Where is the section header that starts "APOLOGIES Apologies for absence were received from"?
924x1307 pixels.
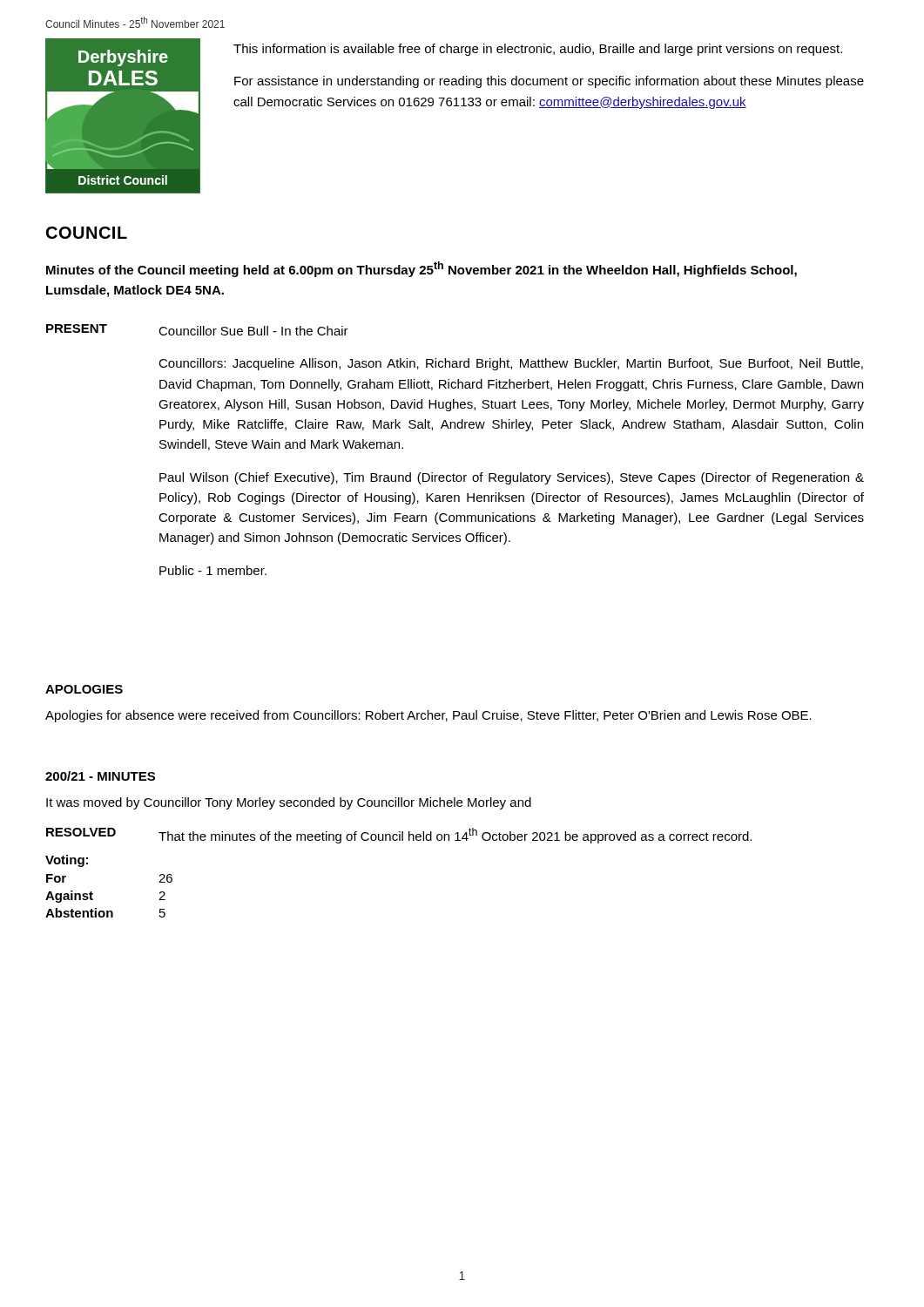[455, 703]
